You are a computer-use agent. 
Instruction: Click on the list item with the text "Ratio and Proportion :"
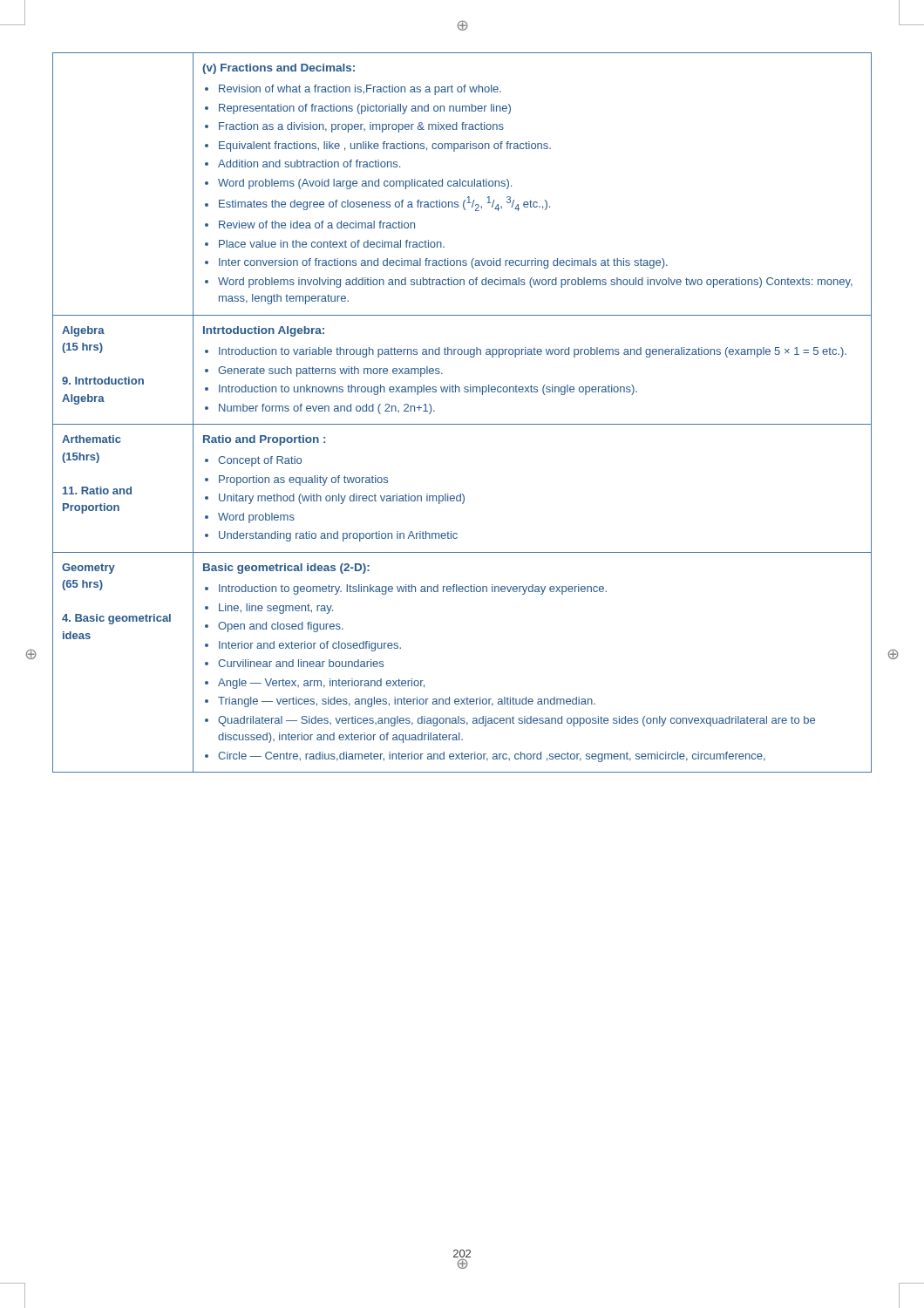264,440
